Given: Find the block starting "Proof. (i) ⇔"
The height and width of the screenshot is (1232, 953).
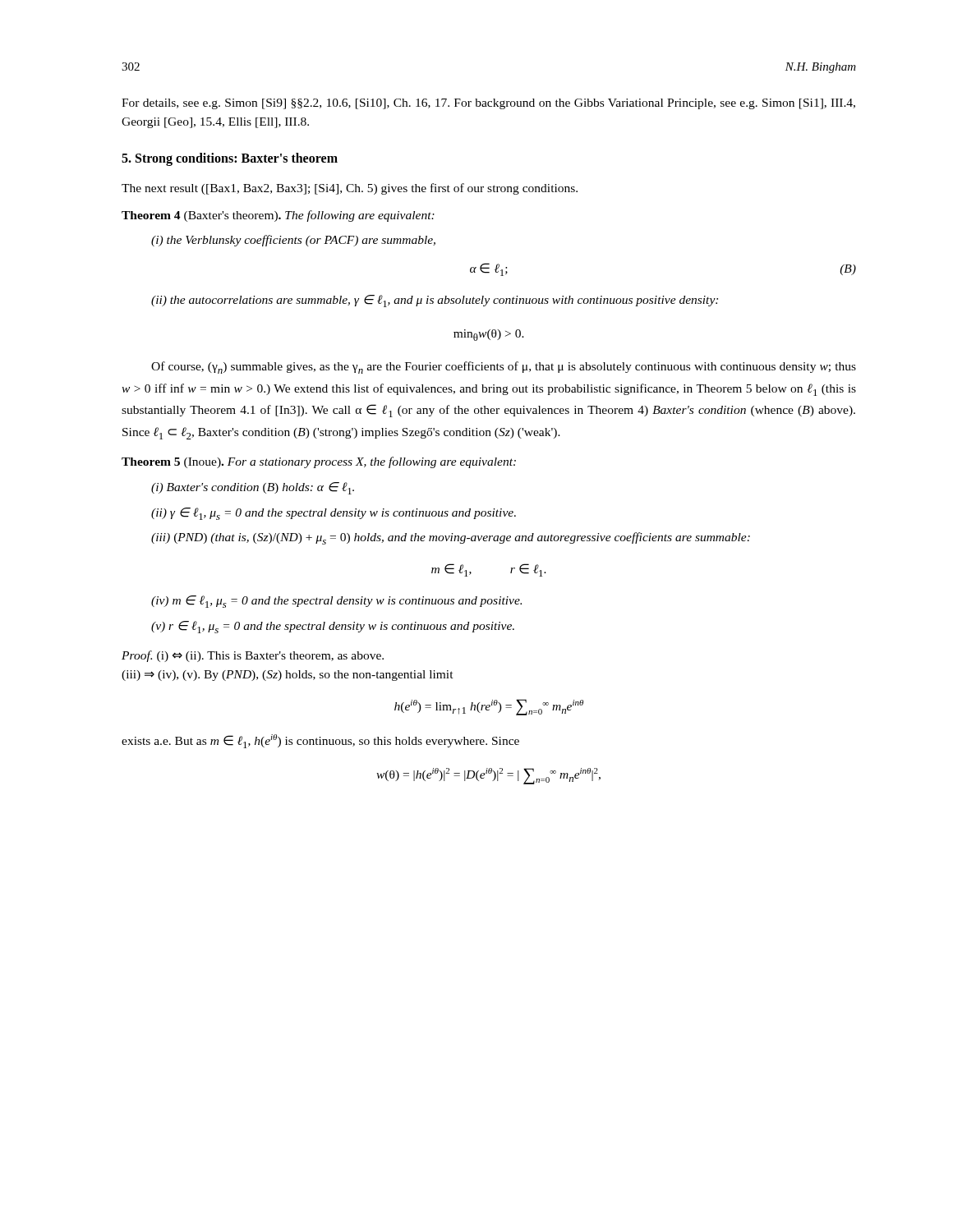Looking at the screenshot, I should coord(287,665).
